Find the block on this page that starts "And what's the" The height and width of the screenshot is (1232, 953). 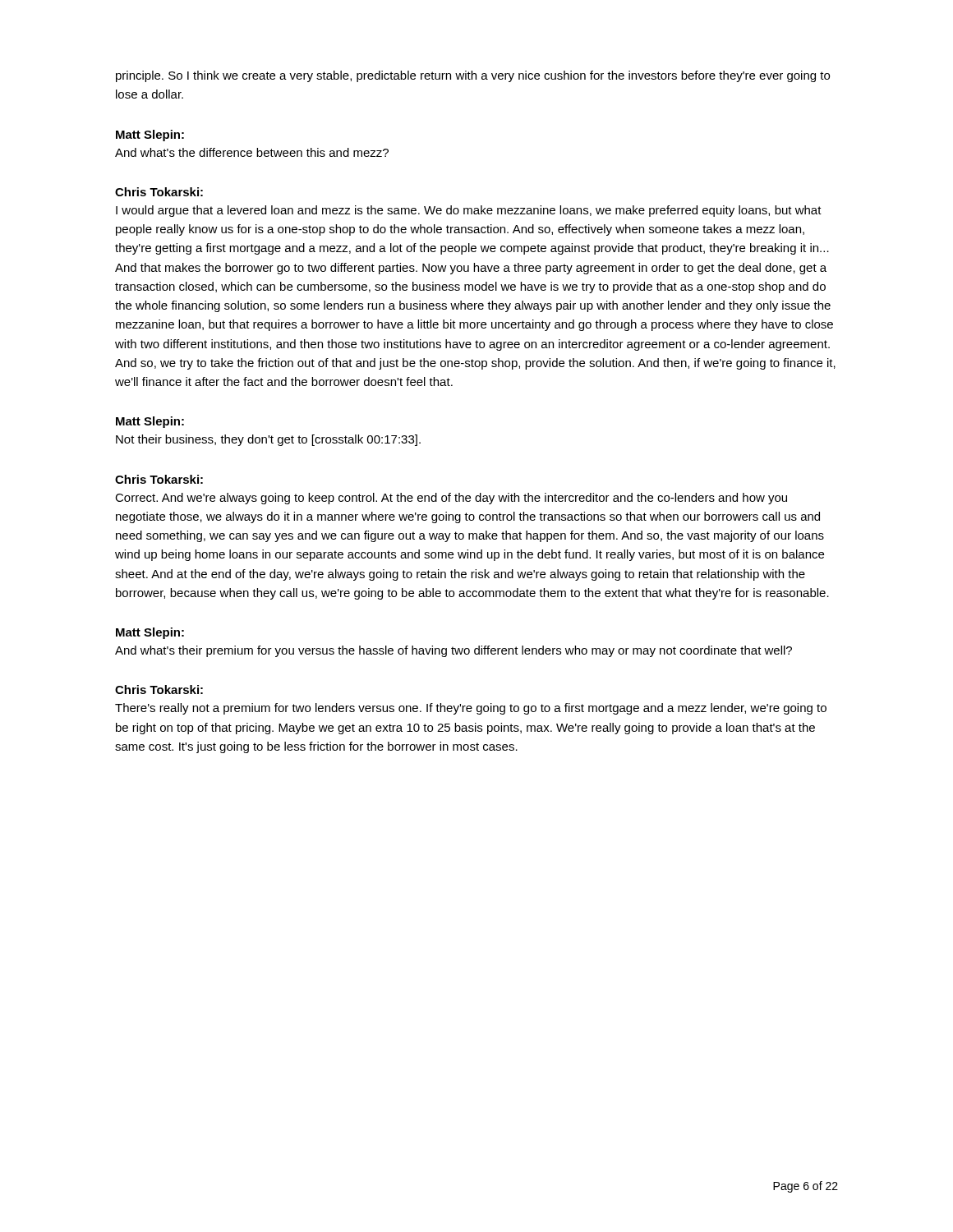coord(252,152)
